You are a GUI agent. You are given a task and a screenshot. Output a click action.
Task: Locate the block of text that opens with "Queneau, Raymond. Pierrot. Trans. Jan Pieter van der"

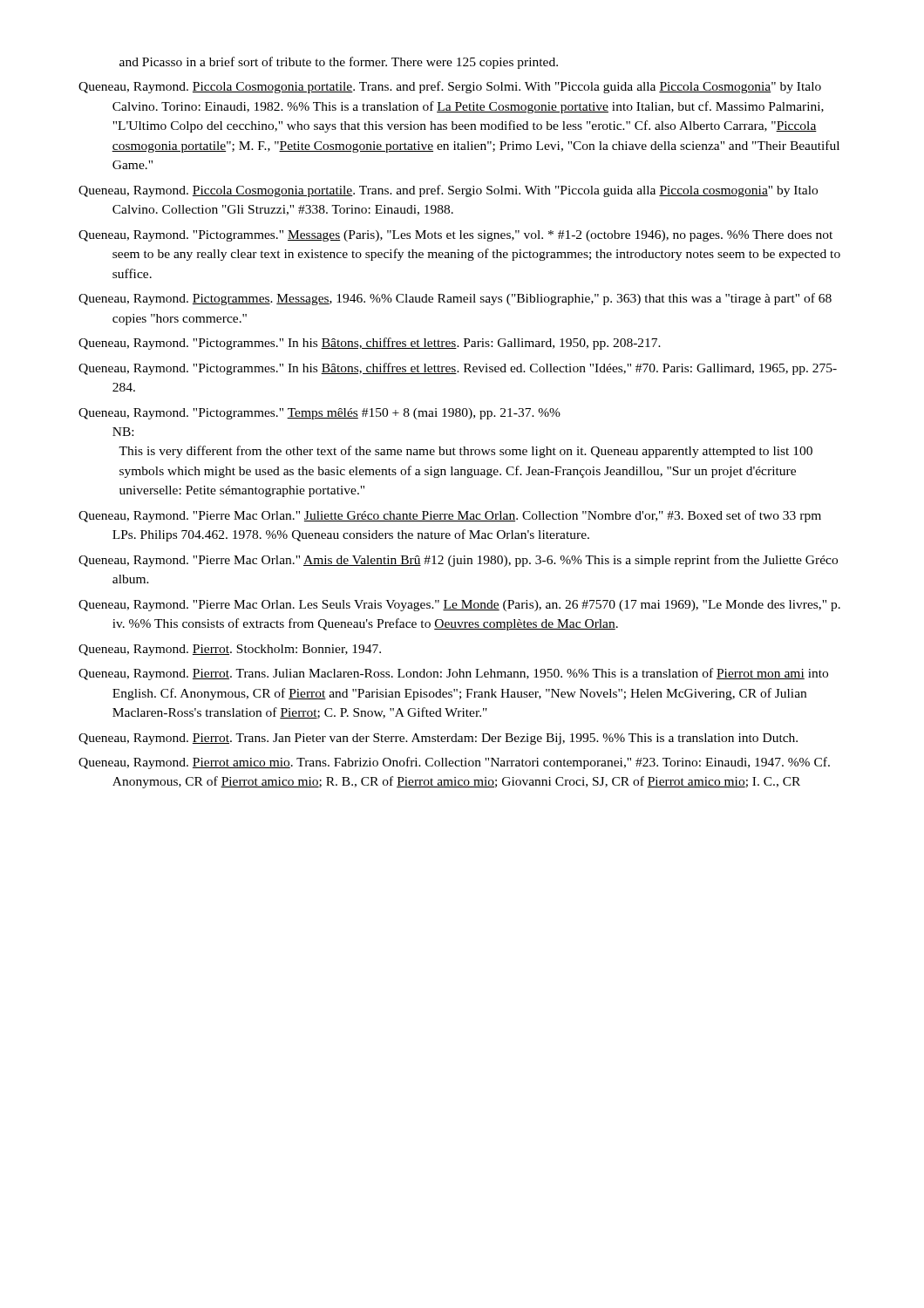tap(439, 737)
